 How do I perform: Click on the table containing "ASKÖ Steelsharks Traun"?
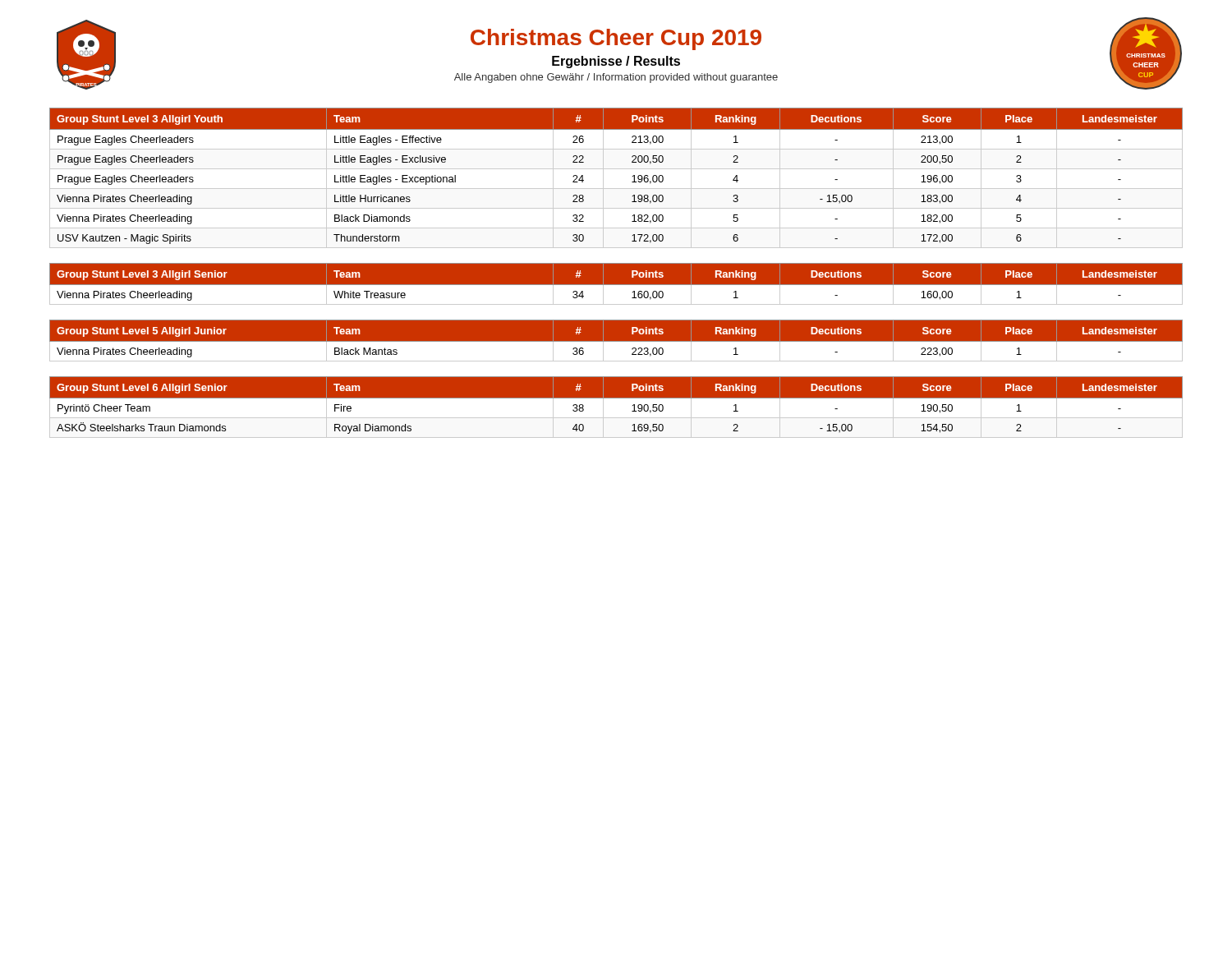(x=616, y=407)
